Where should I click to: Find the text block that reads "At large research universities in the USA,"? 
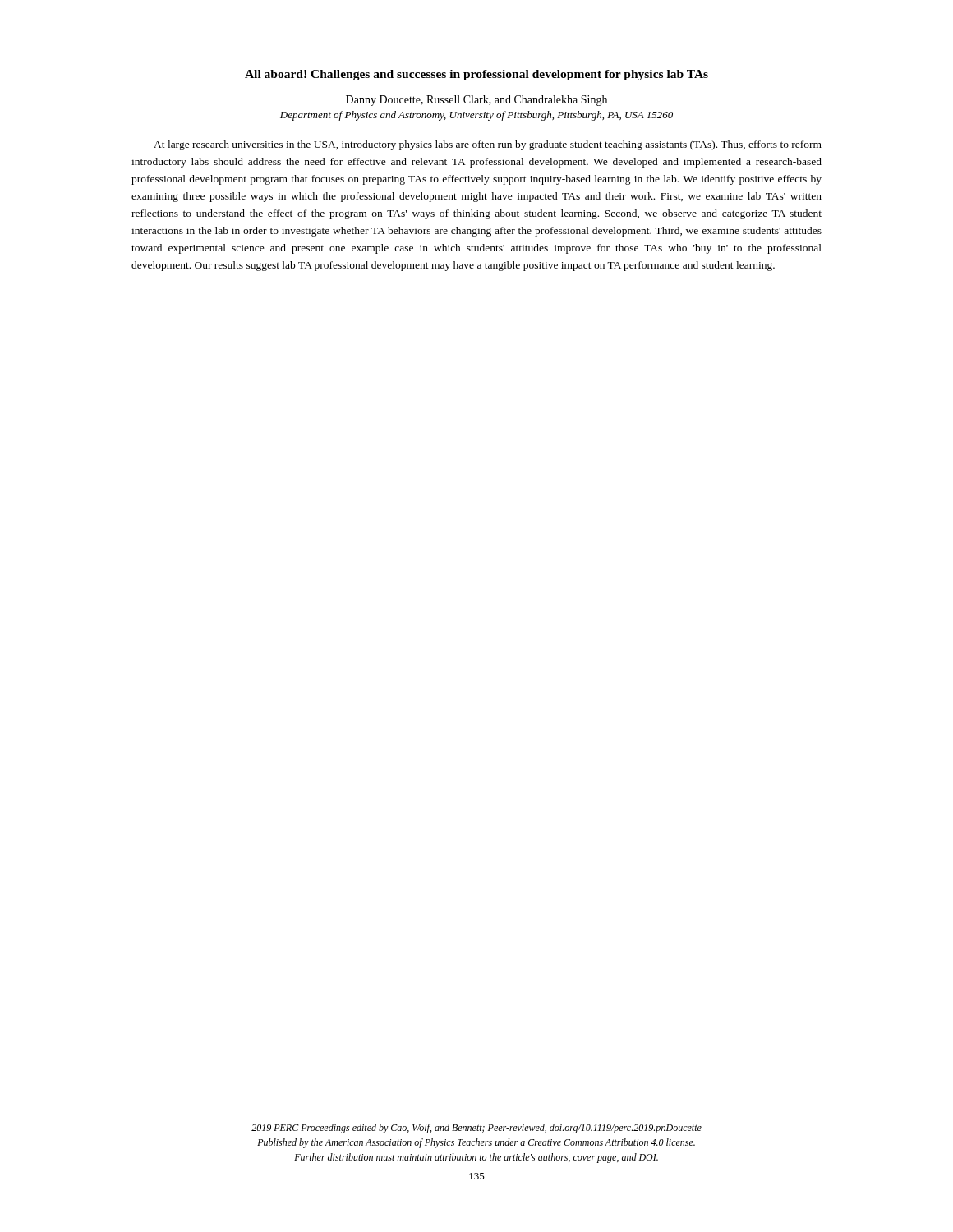pos(476,204)
